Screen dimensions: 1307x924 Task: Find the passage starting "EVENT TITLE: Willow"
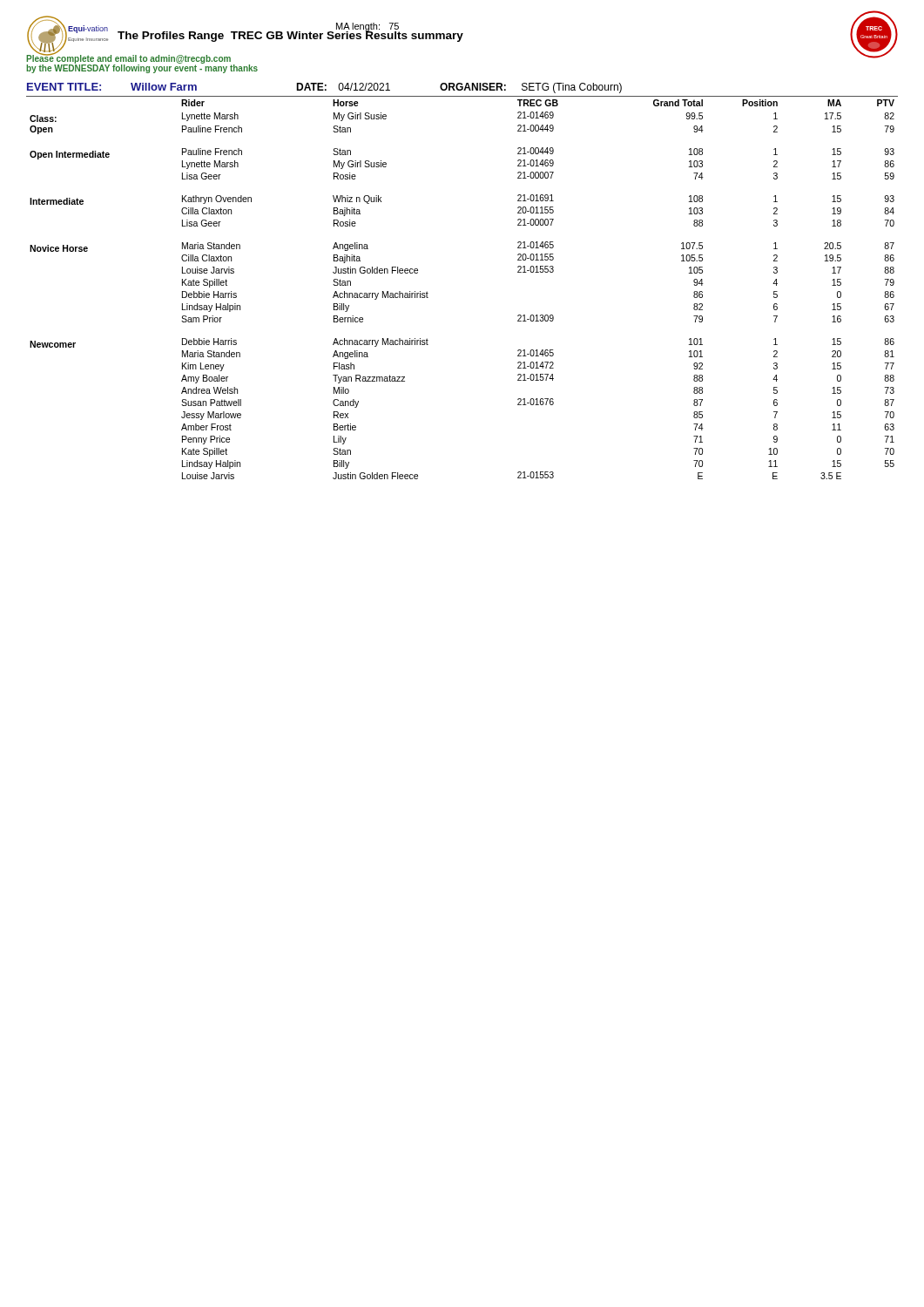click(324, 87)
